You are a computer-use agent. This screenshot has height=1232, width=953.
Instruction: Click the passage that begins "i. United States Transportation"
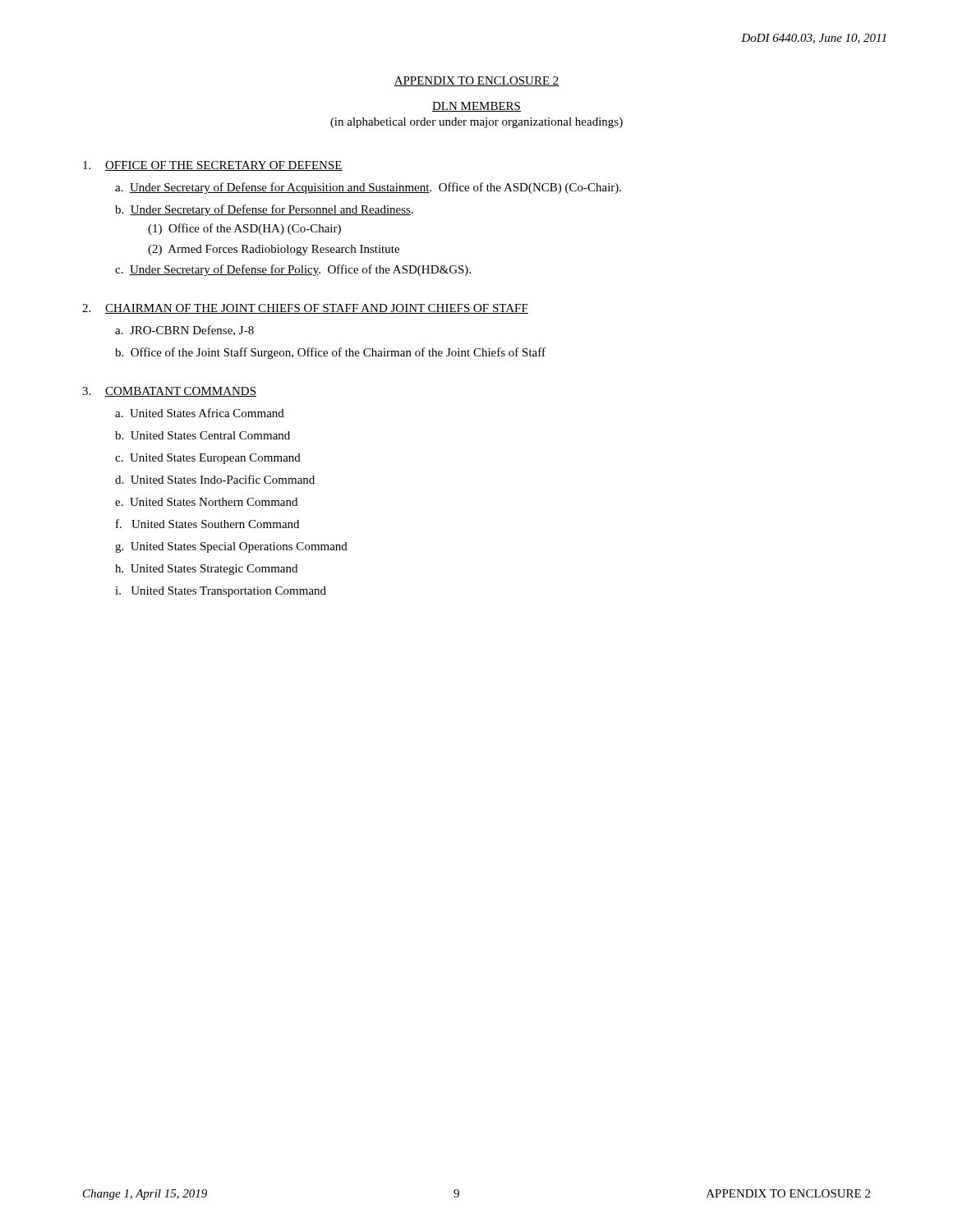(221, 591)
